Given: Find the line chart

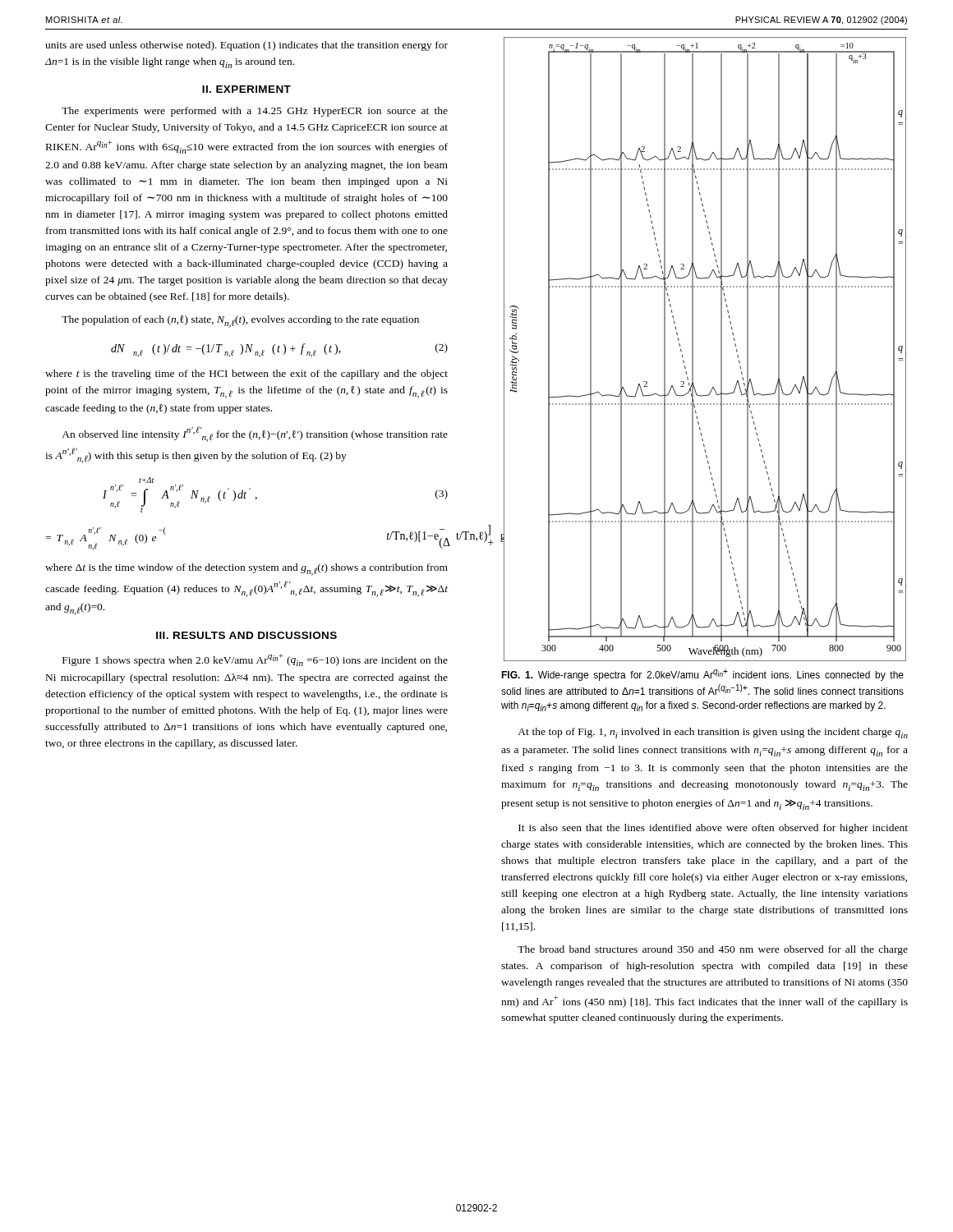Looking at the screenshot, I should point(704,349).
